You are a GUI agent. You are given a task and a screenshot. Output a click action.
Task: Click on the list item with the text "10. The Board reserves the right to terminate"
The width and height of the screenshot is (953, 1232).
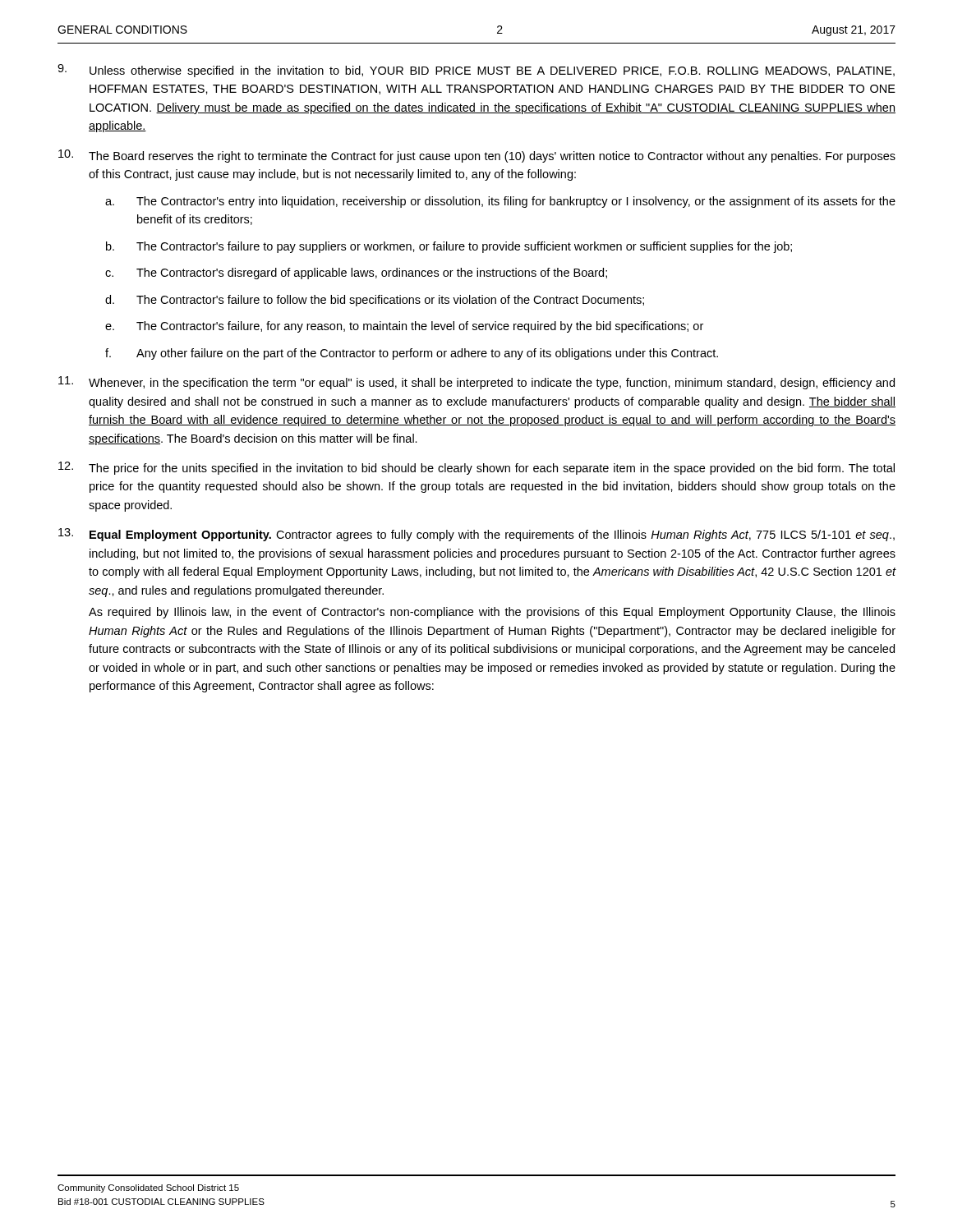[476, 259]
